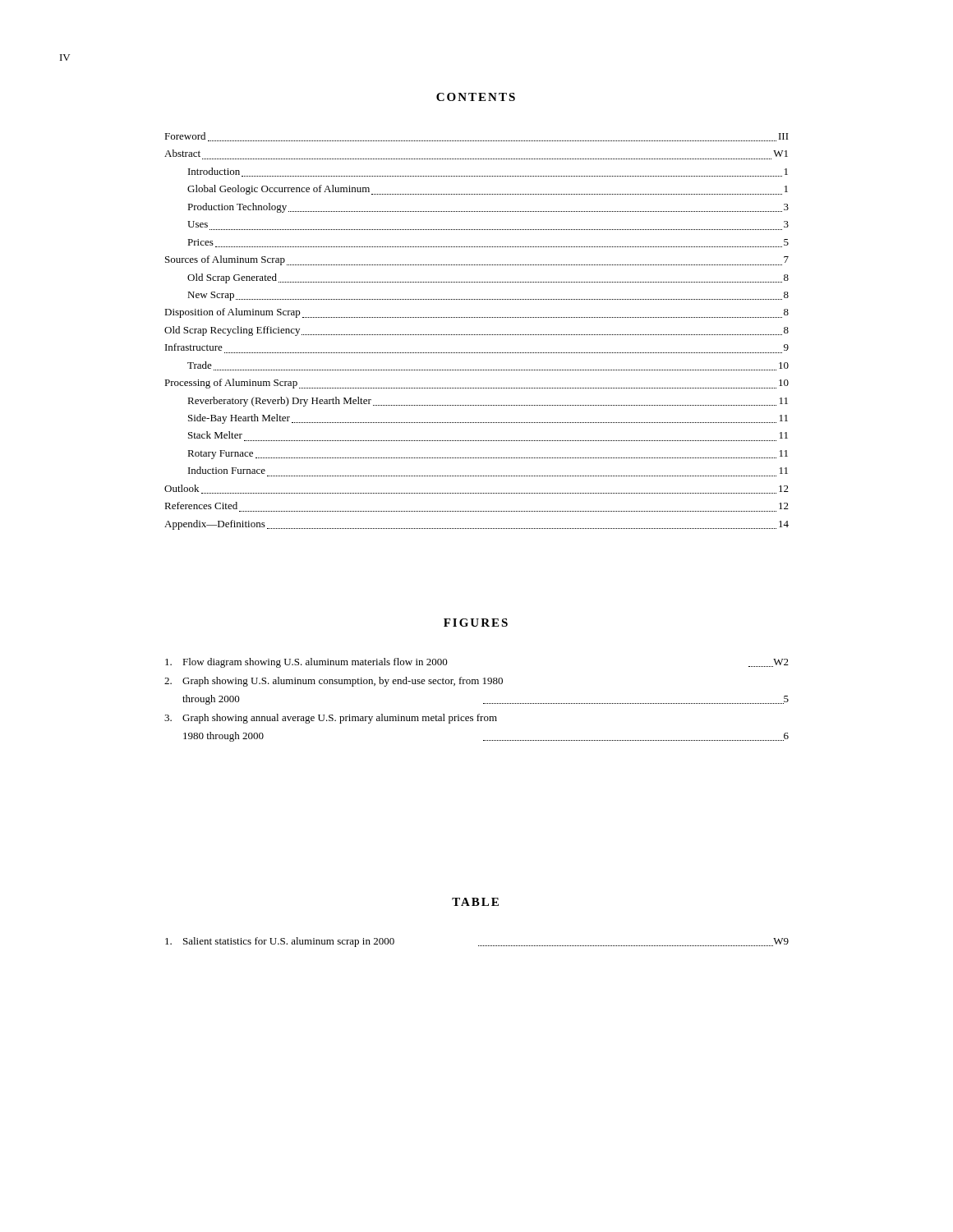Where does it say "Old Scrap Recycling Efficiency 8"?

pyautogui.click(x=476, y=330)
